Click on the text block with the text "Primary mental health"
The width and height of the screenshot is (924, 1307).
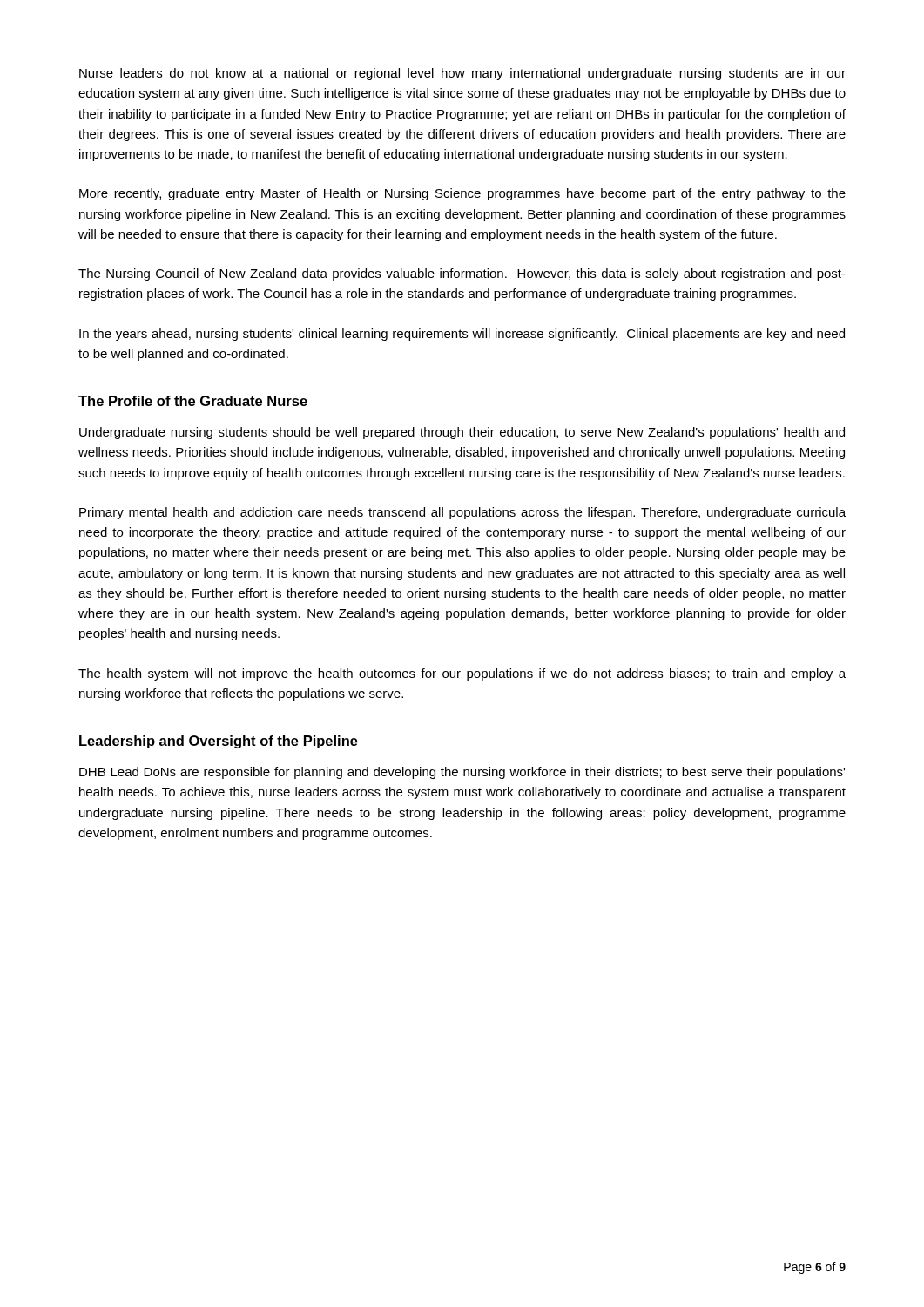tap(462, 572)
